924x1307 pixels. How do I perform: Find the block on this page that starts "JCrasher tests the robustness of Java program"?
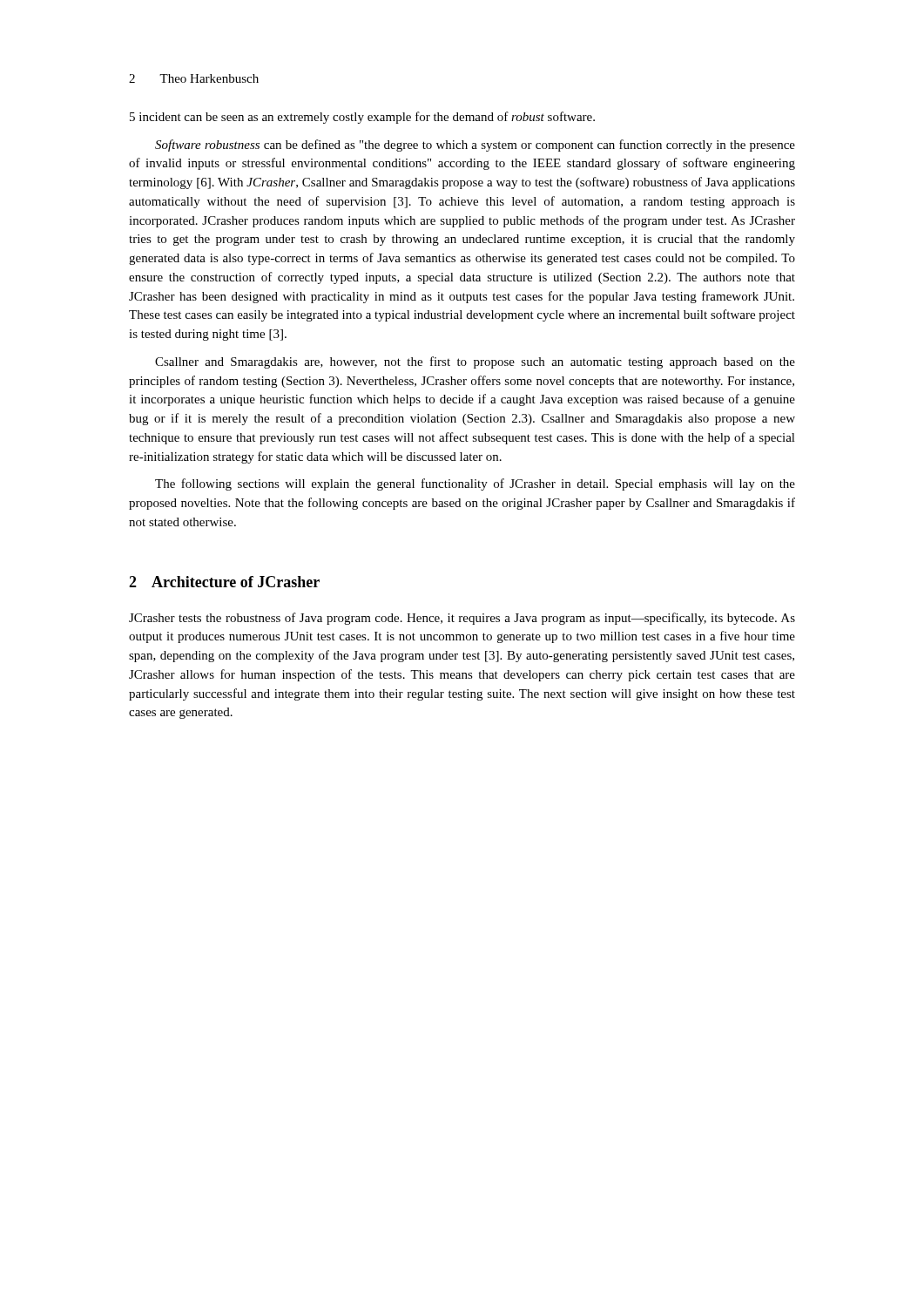coord(462,666)
